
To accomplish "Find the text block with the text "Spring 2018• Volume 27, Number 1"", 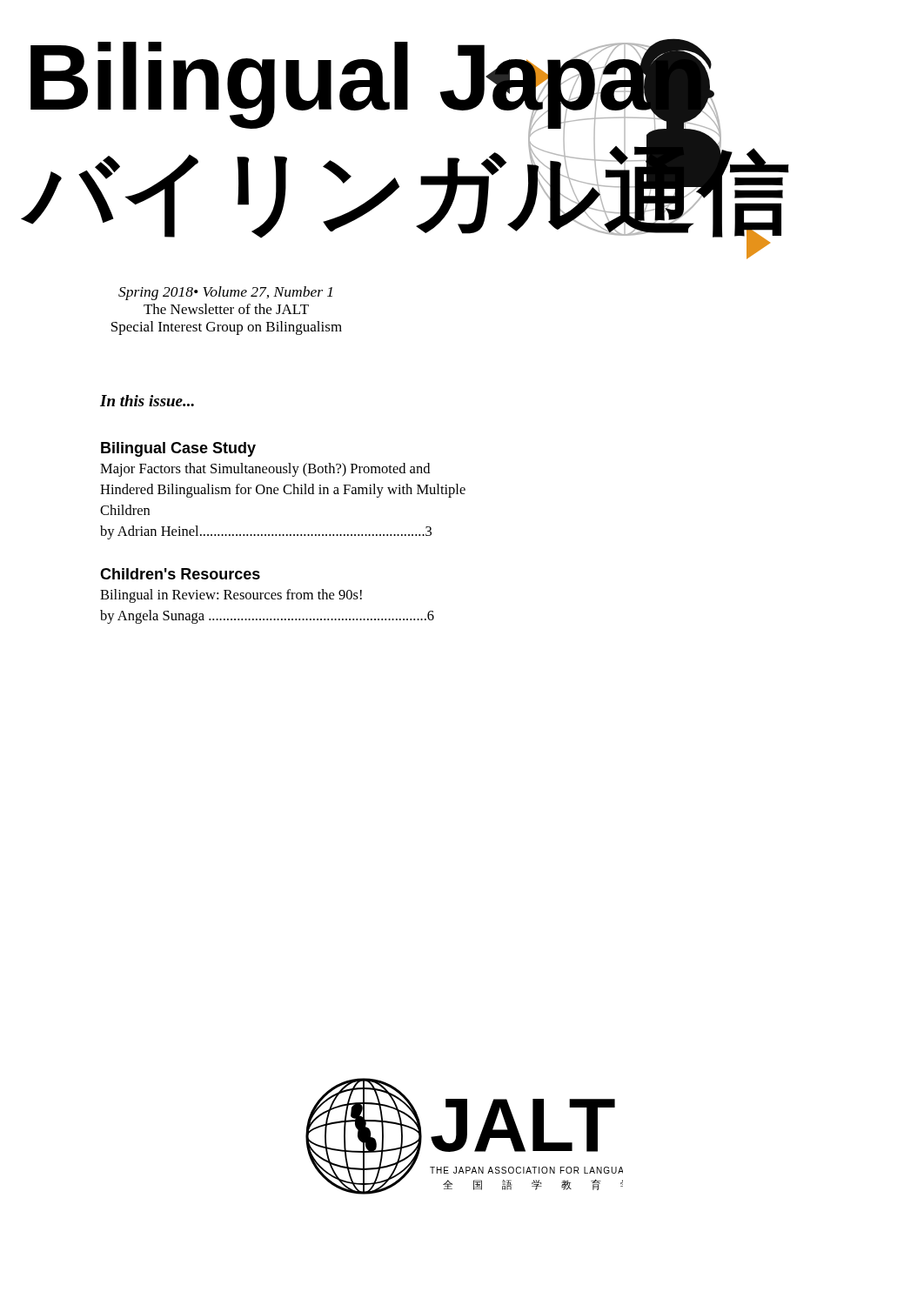I will point(226,309).
